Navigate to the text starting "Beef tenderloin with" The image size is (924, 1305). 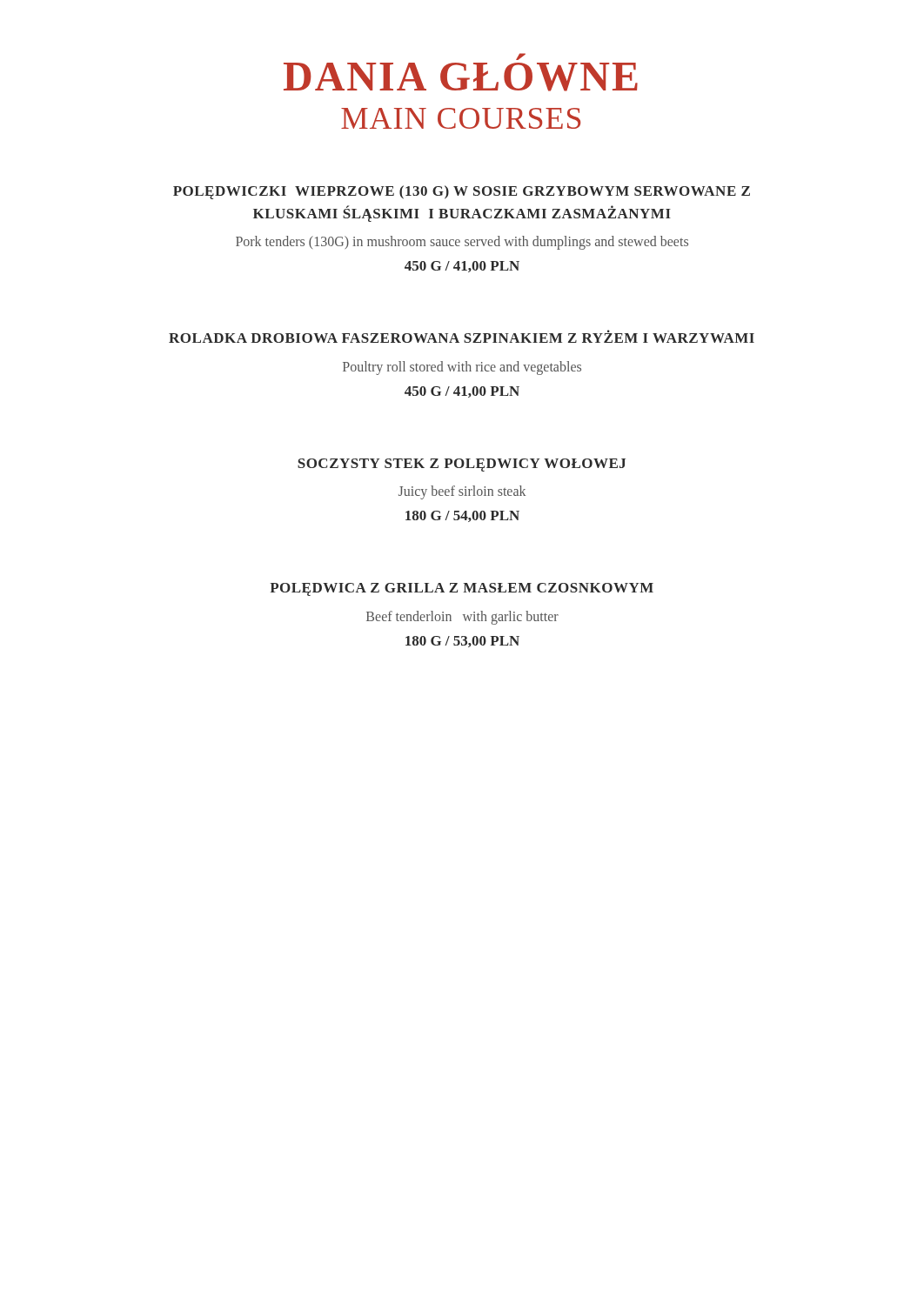point(462,616)
